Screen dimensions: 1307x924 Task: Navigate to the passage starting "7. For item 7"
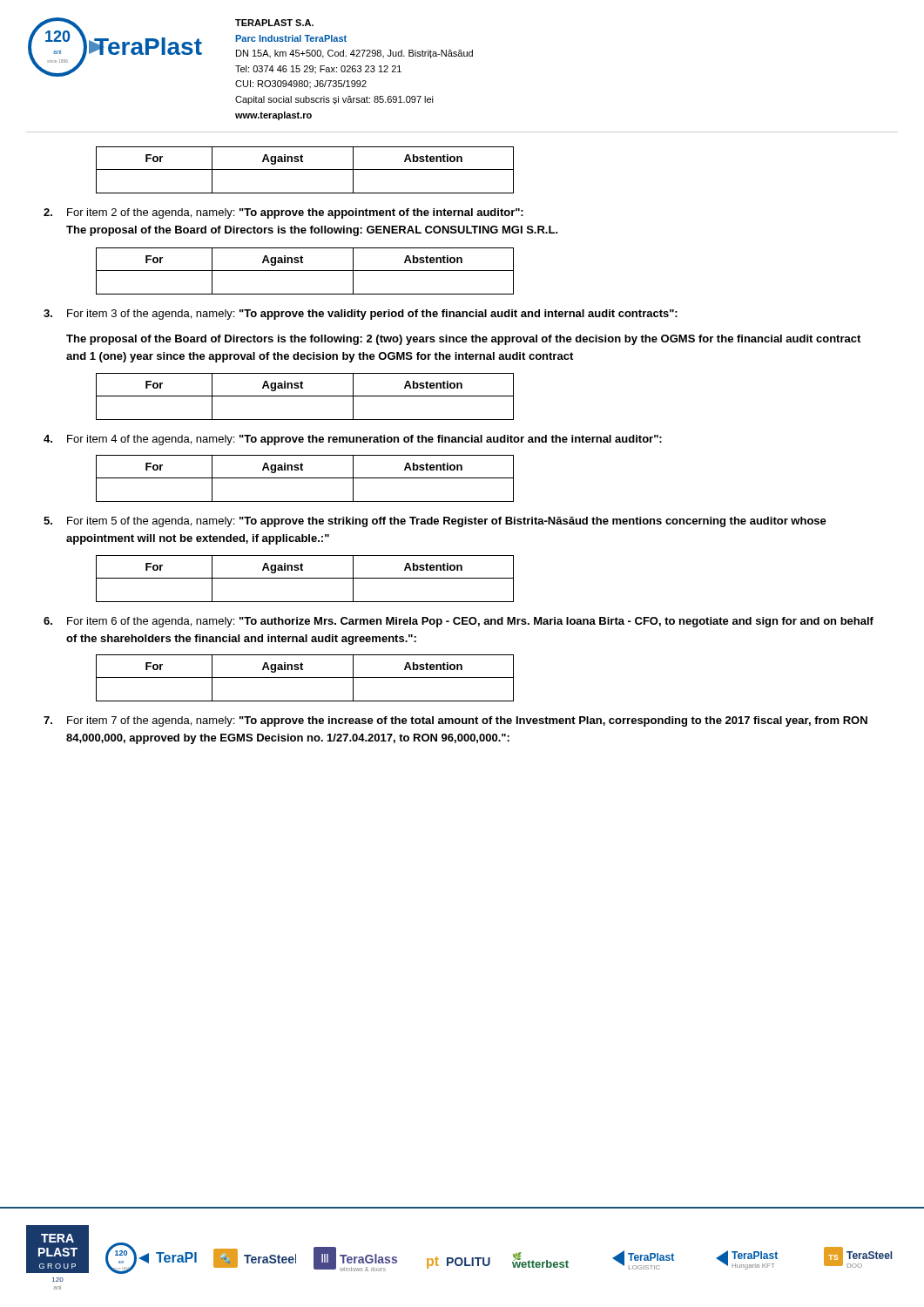point(462,729)
